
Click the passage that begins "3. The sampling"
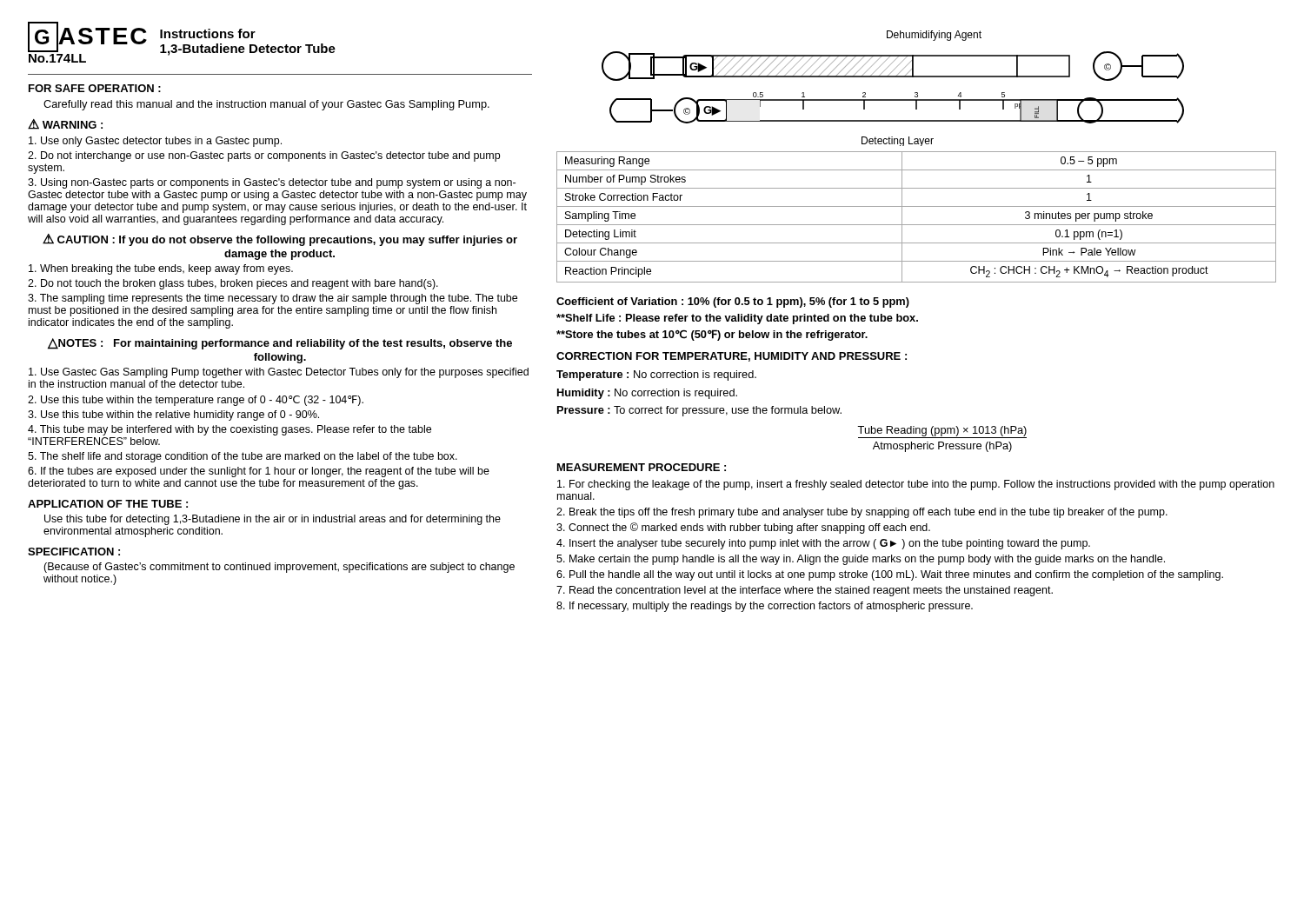[273, 310]
